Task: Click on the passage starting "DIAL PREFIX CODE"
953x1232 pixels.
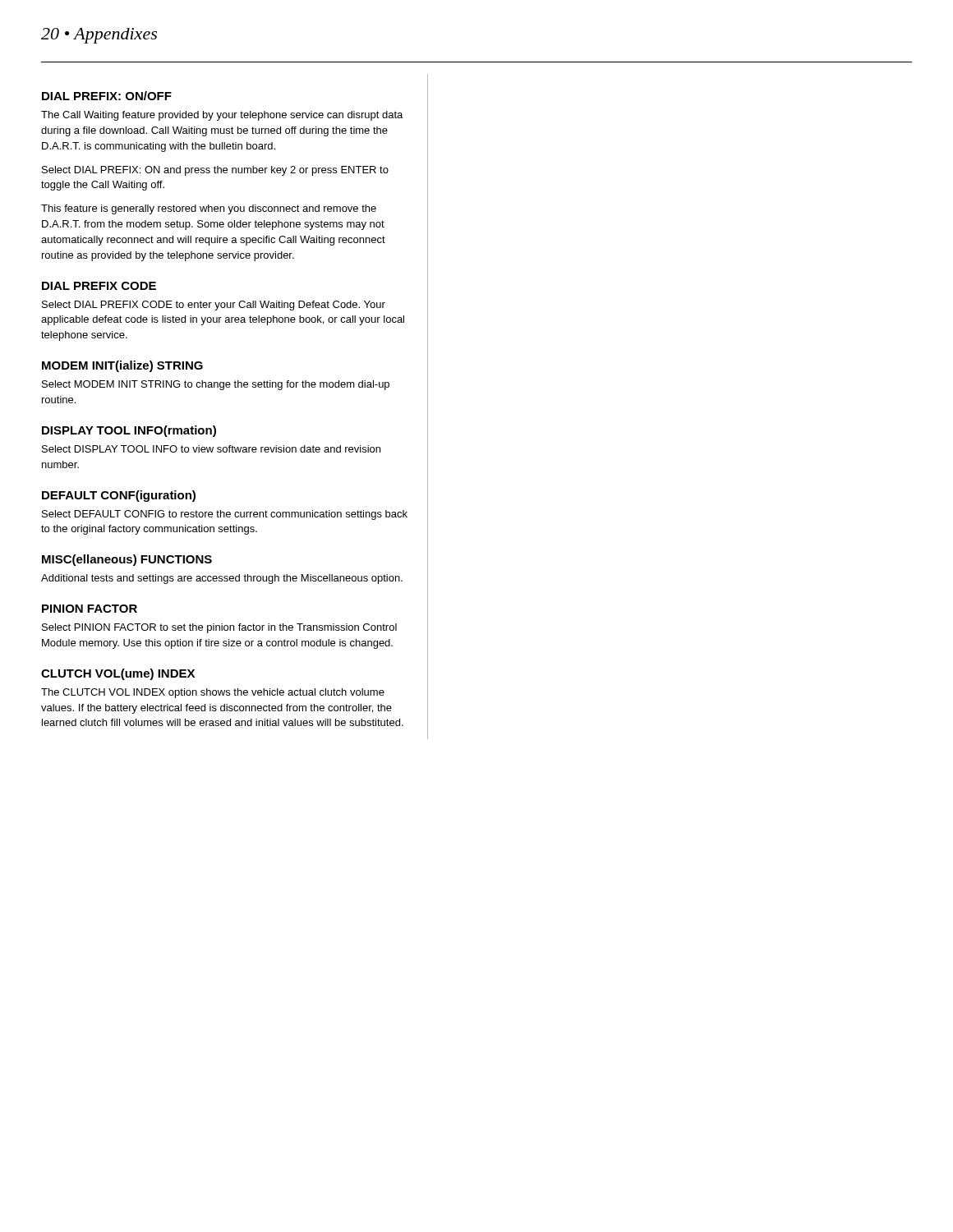Action: 99,286
